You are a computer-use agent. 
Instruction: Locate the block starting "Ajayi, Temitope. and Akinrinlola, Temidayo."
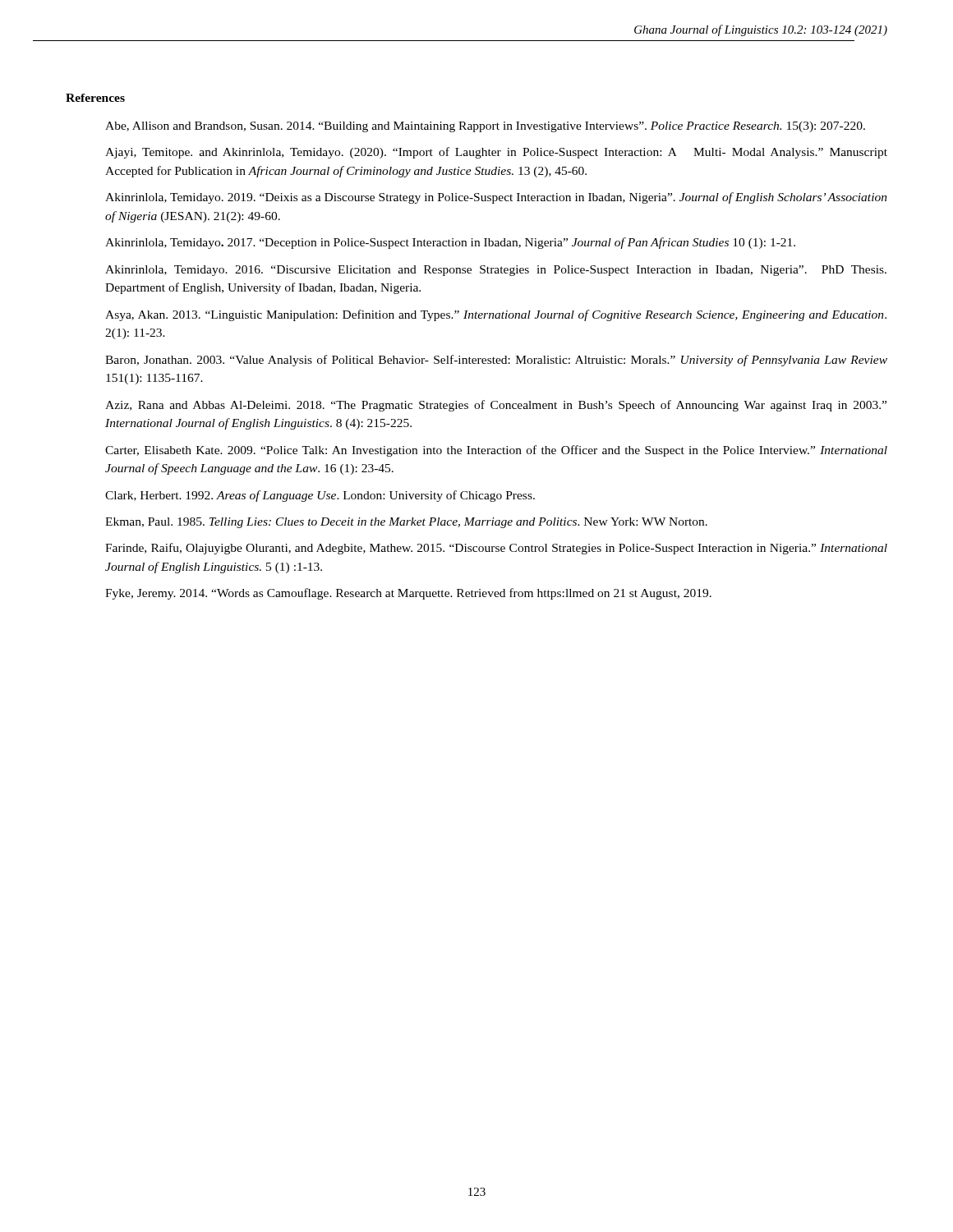[476, 162]
